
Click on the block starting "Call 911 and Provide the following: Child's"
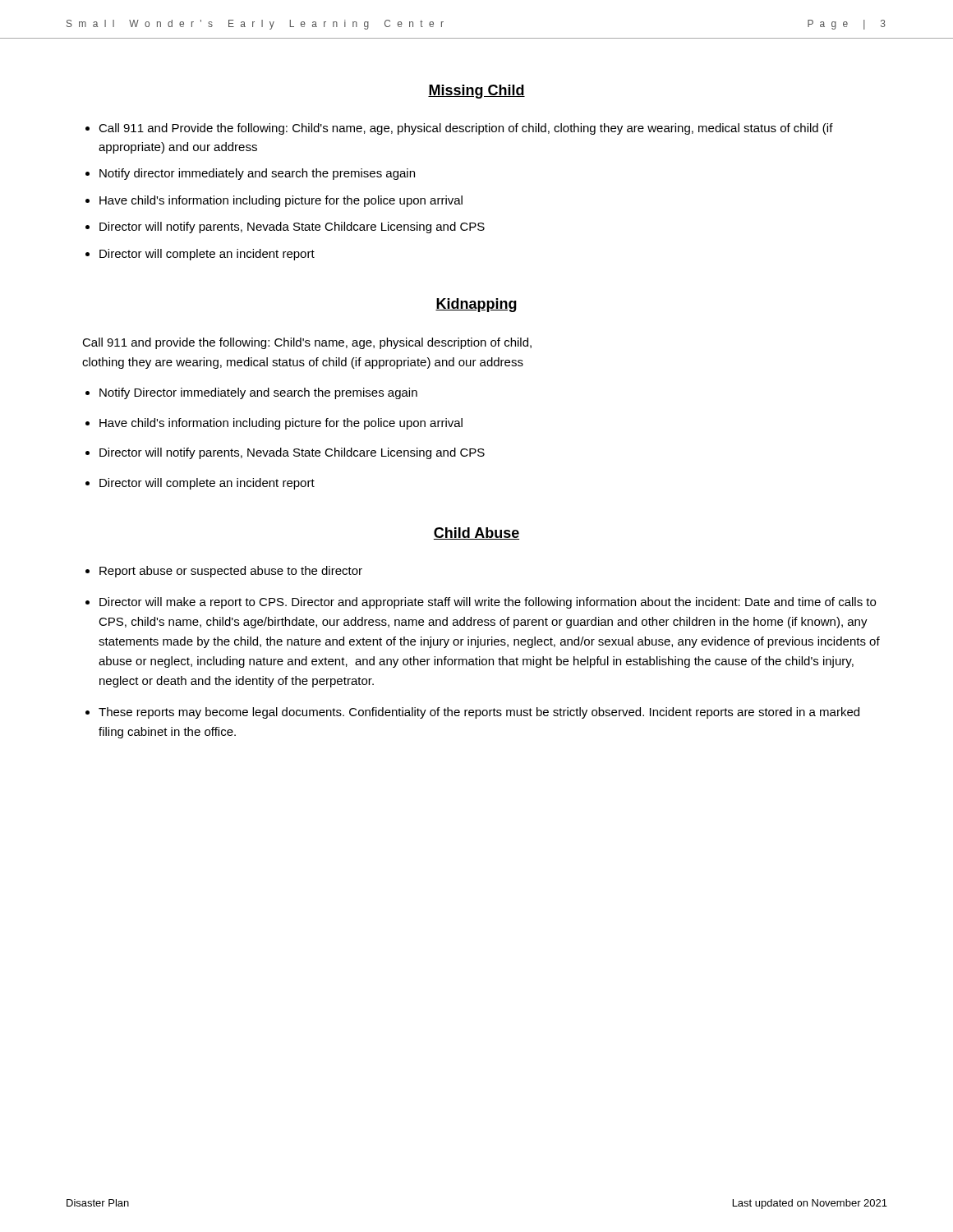(466, 137)
